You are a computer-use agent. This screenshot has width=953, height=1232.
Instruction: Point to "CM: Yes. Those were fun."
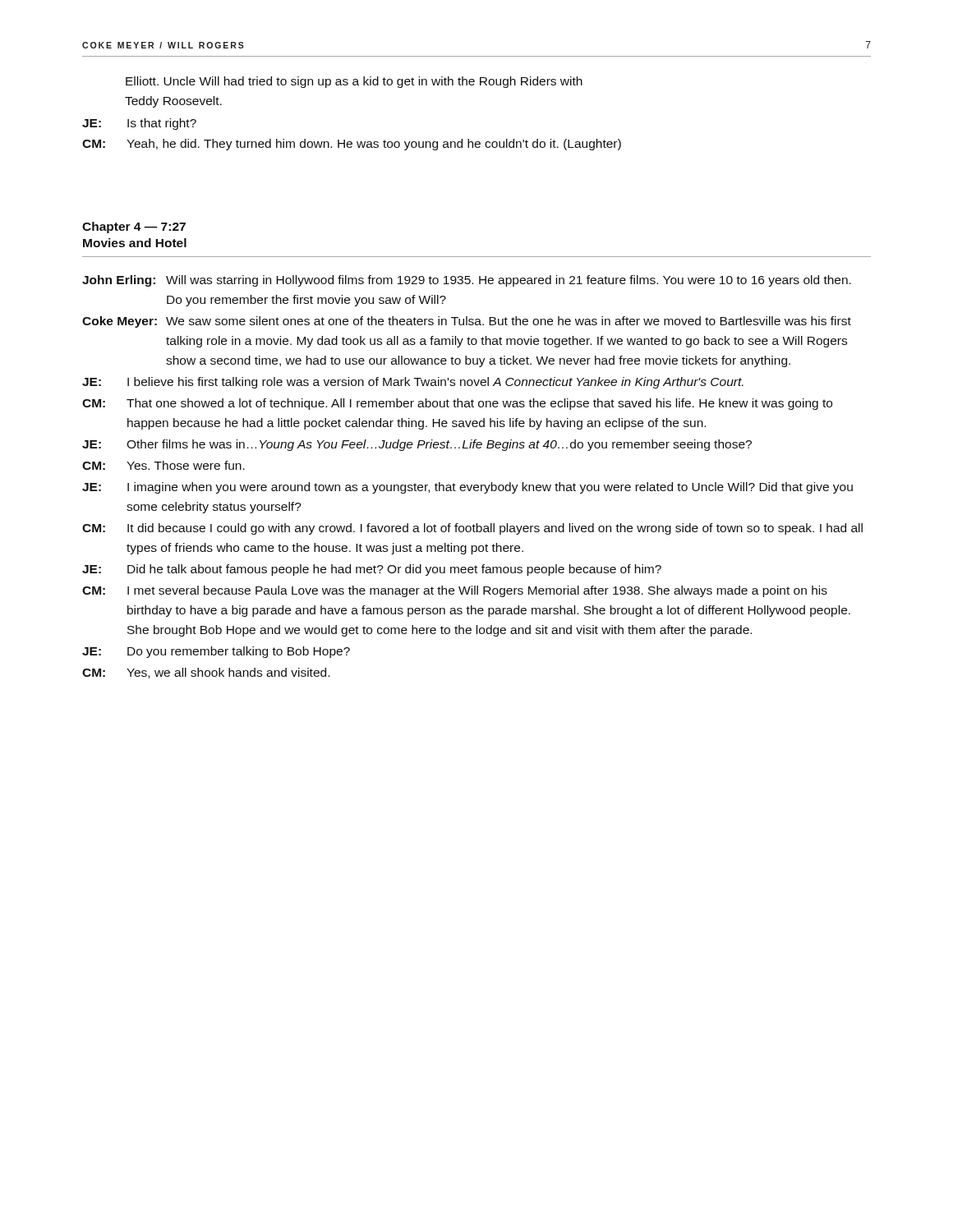click(163, 465)
